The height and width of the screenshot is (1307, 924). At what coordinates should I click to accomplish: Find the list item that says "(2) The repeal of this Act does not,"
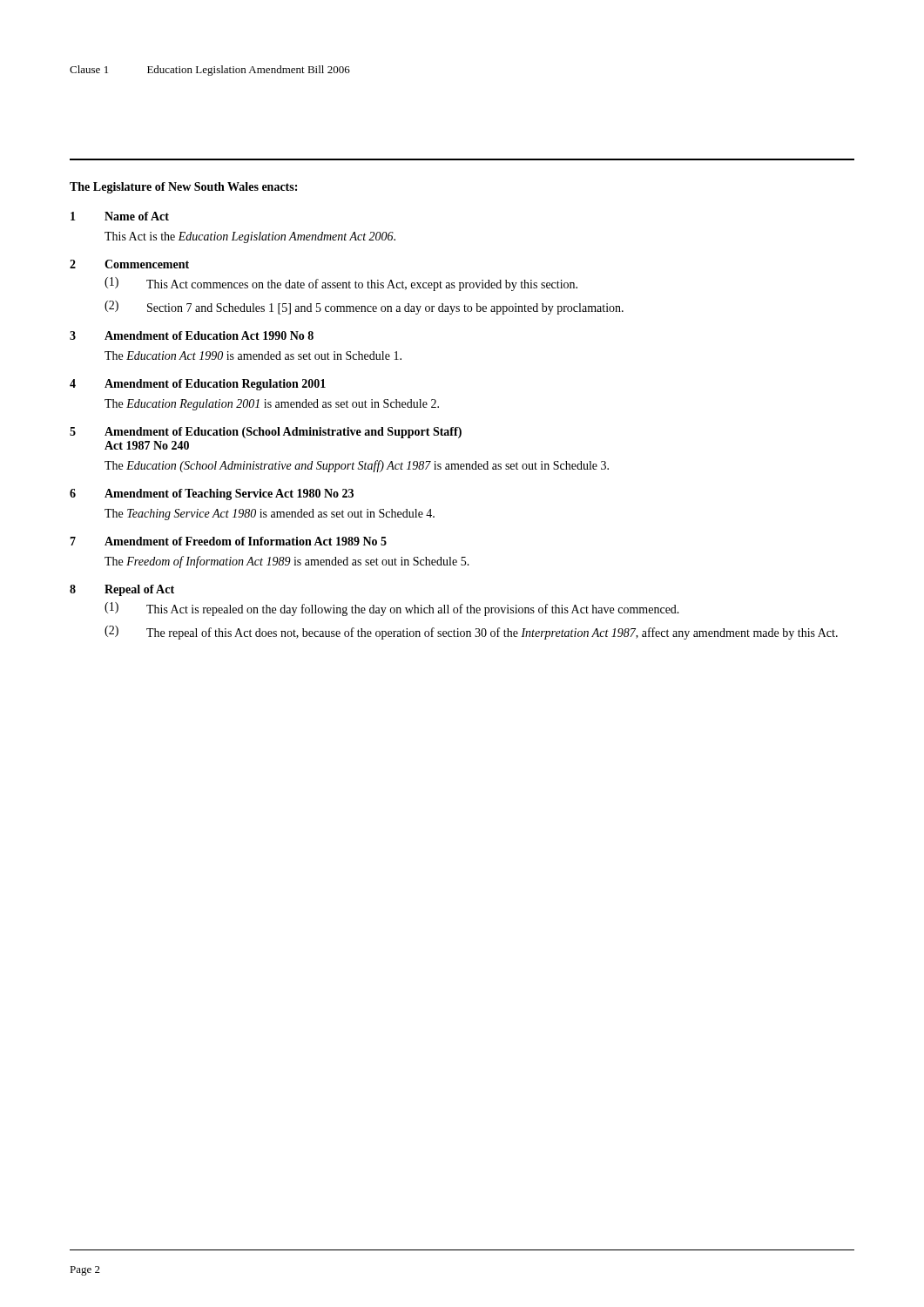pyautogui.click(x=471, y=633)
